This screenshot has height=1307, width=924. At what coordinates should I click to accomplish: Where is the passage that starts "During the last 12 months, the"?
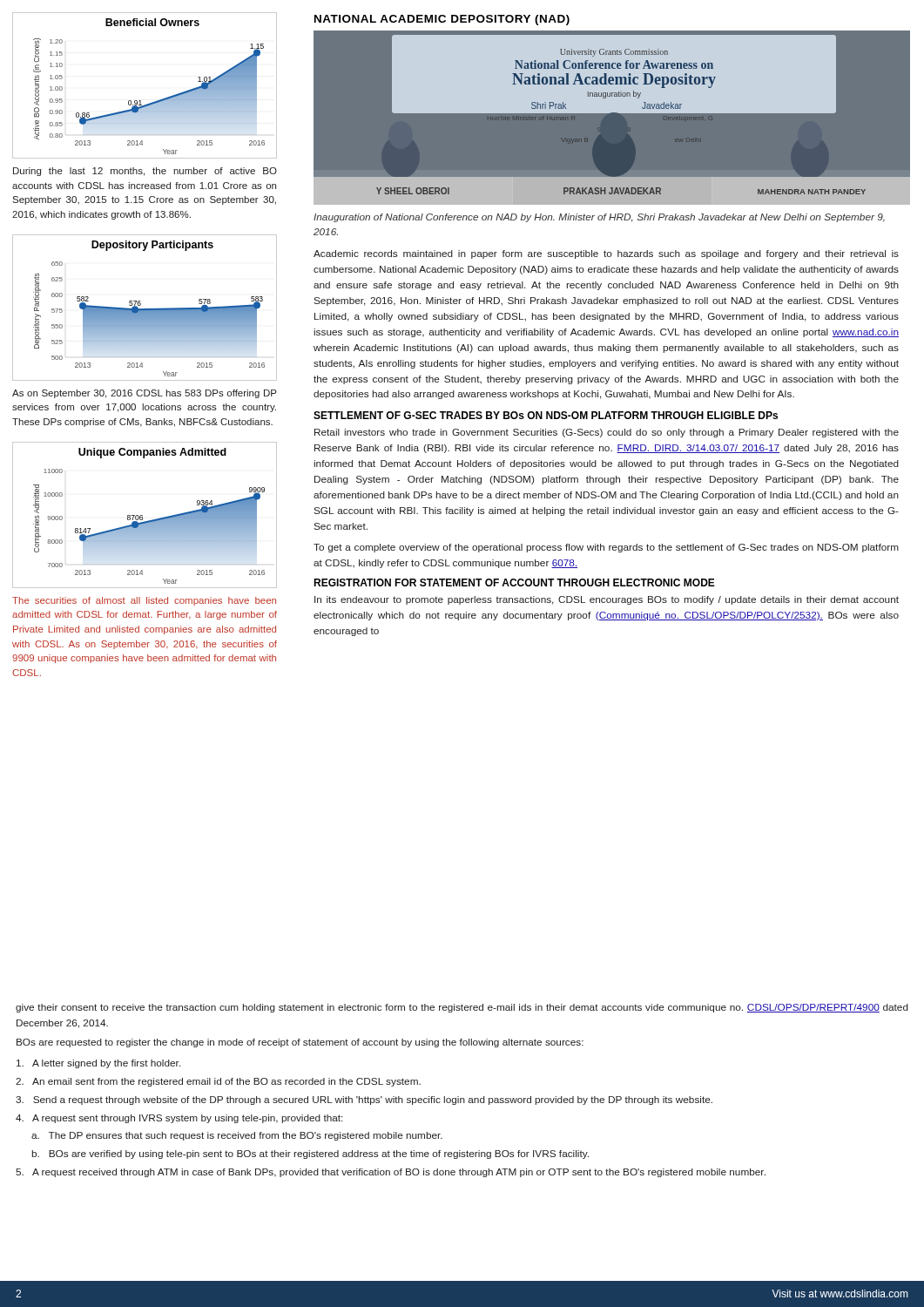(x=145, y=193)
